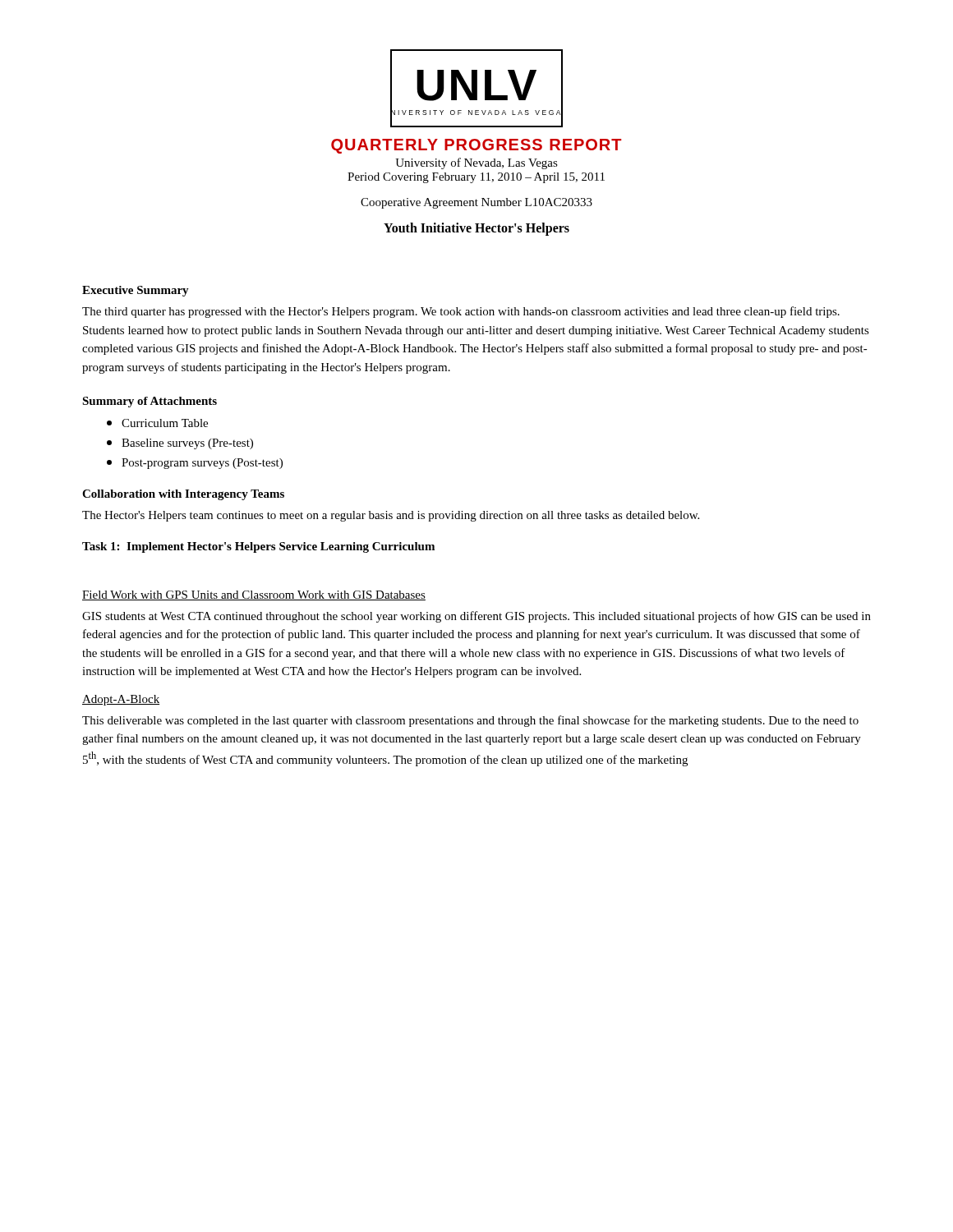The width and height of the screenshot is (953, 1232).
Task: Point to the region starting "Collaboration with Interagency"
Action: (183, 494)
